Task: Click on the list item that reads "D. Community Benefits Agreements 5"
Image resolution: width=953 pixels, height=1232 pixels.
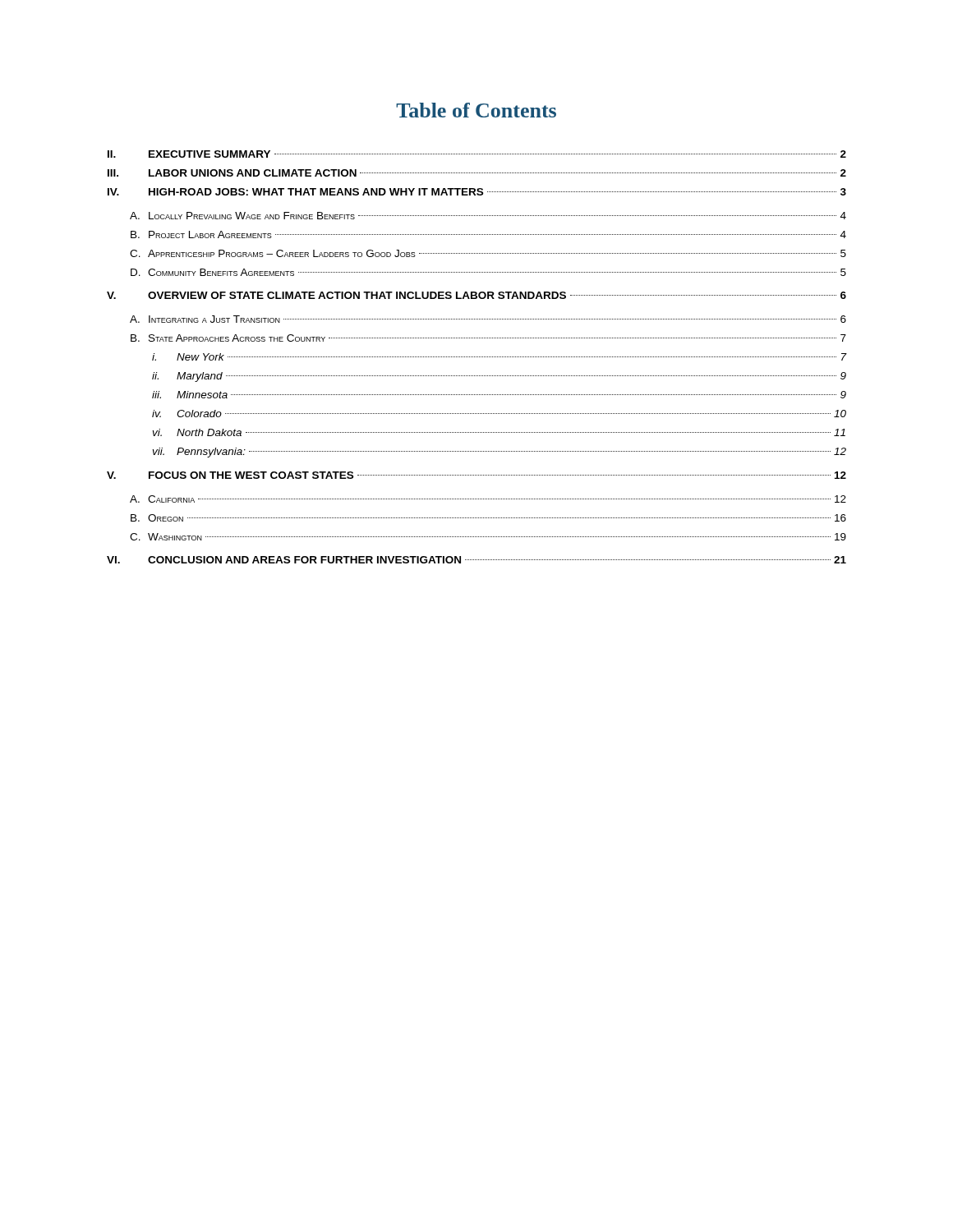Action: click(488, 273)
